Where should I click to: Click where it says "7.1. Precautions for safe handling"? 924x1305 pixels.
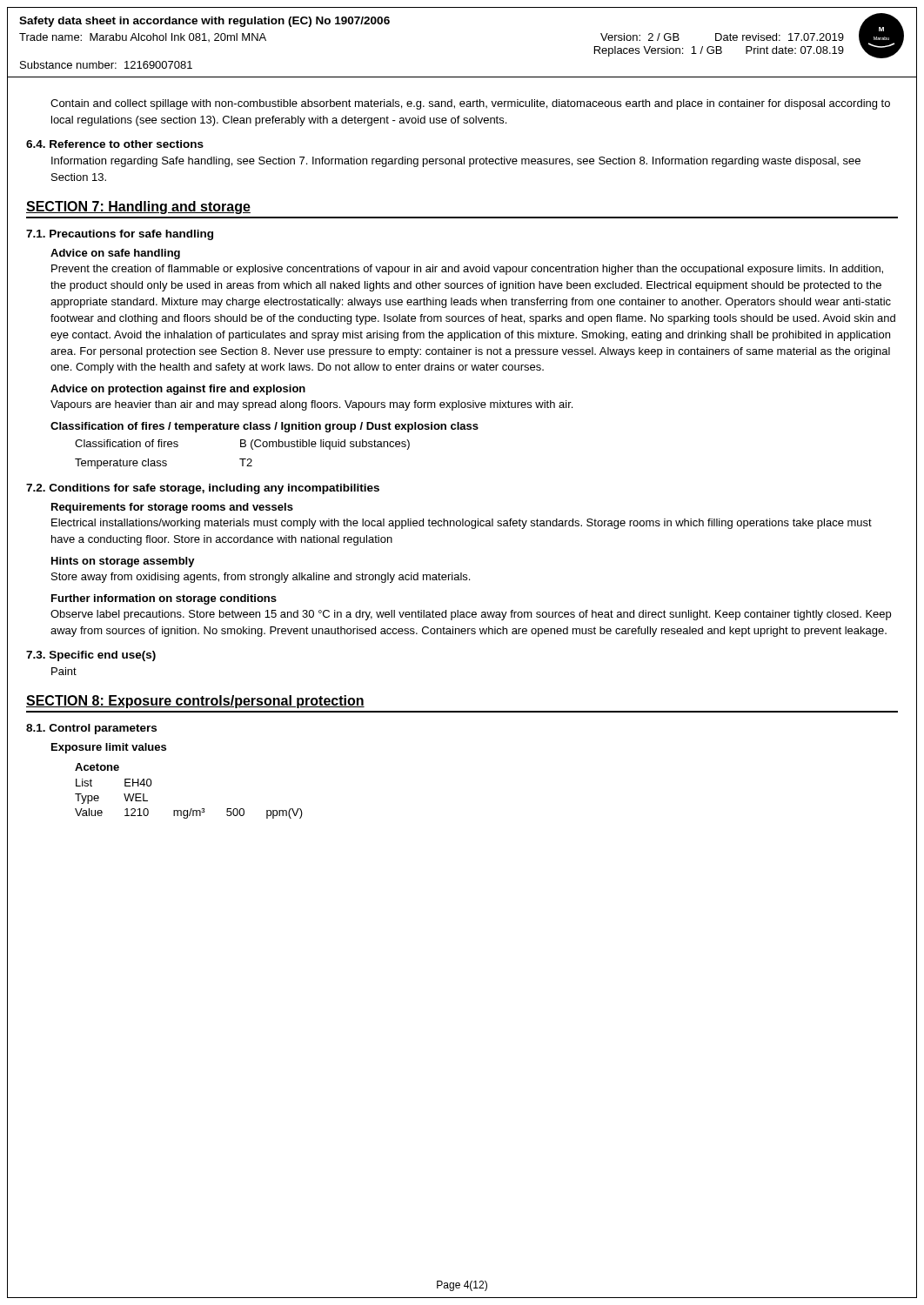point(120,234)
